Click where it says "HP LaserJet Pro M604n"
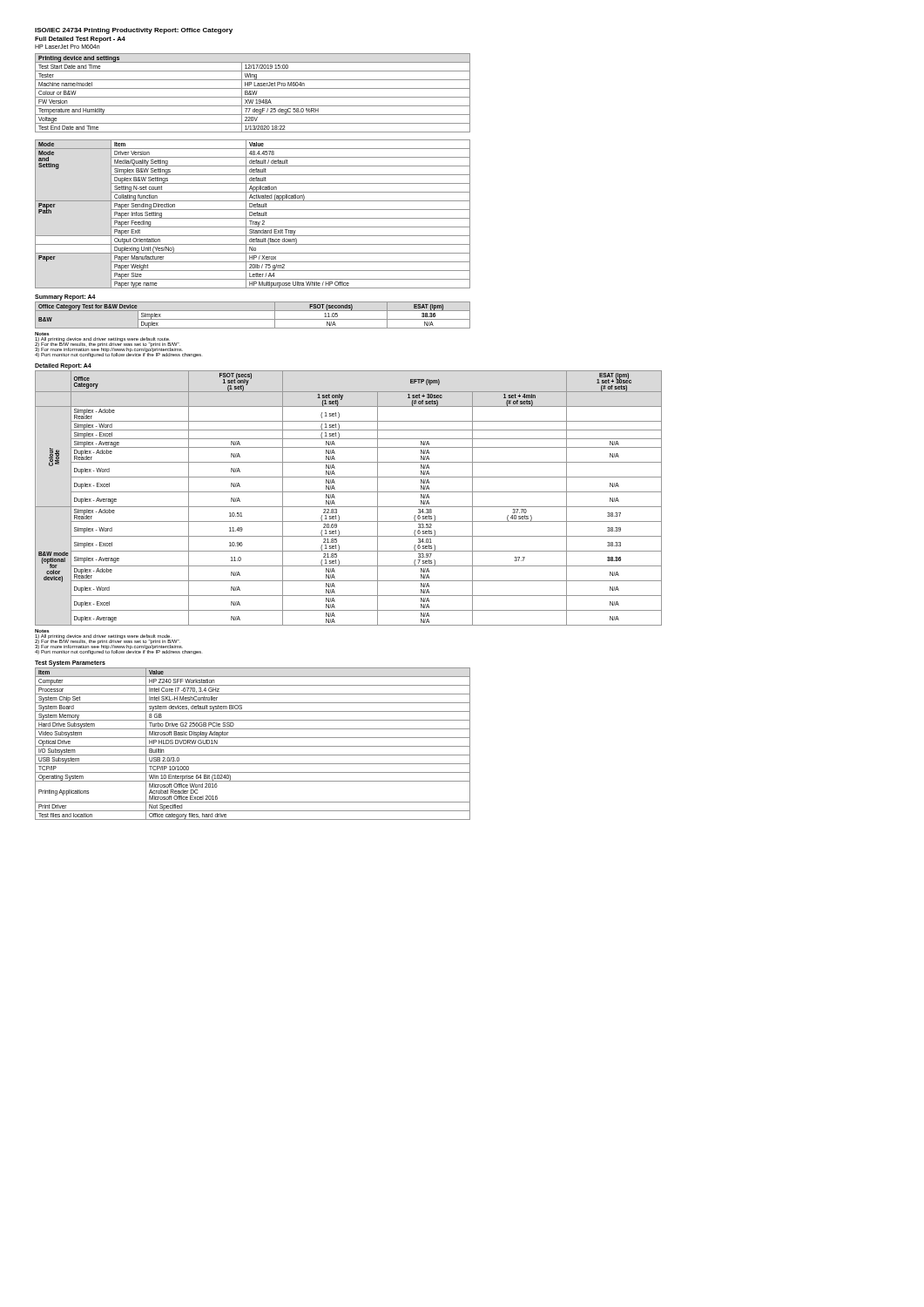Screen dimensions: 1307x924 tap(67, 47)
